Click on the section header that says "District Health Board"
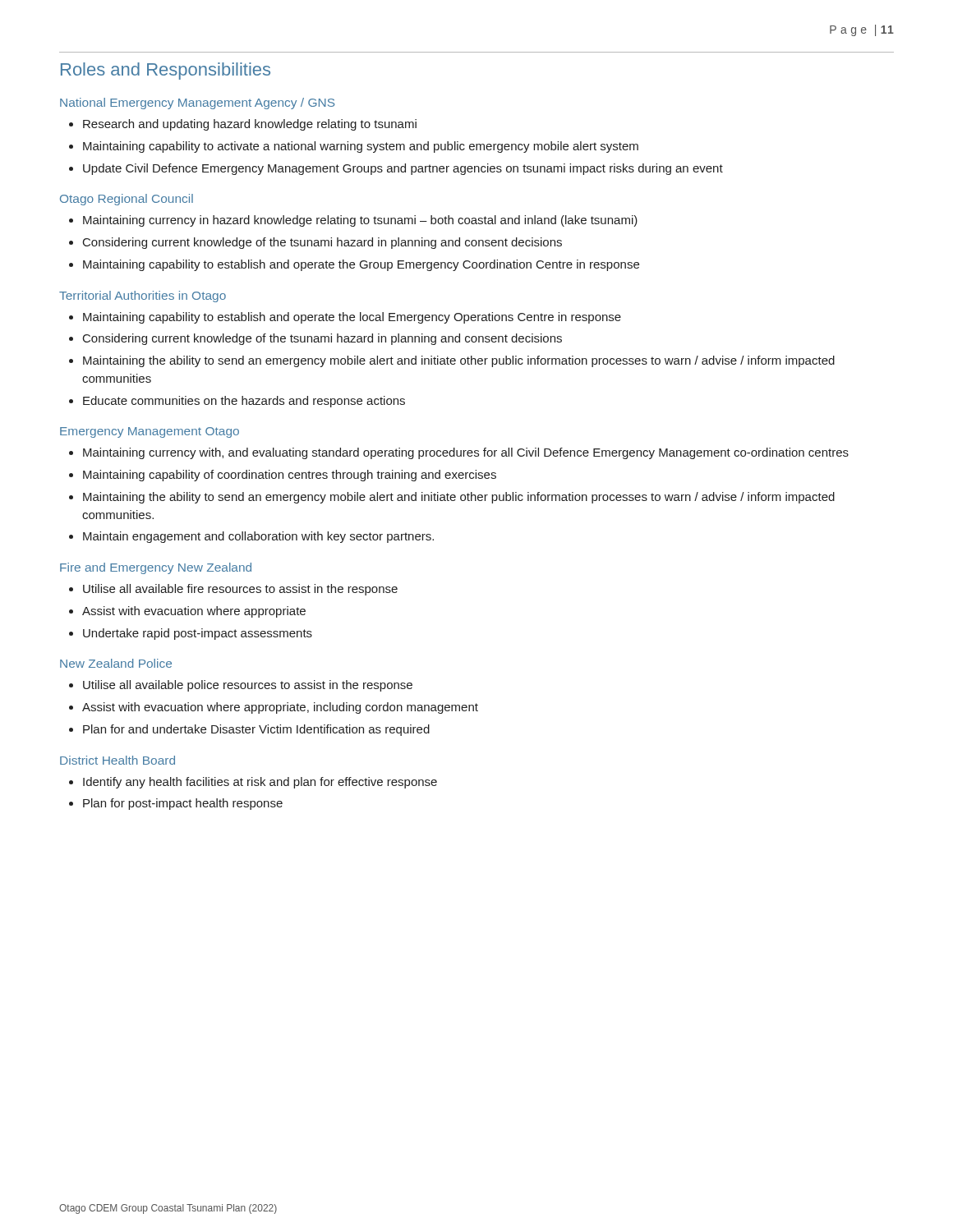This screenshot has height=1232, width=953. click(x=118, y=760)
